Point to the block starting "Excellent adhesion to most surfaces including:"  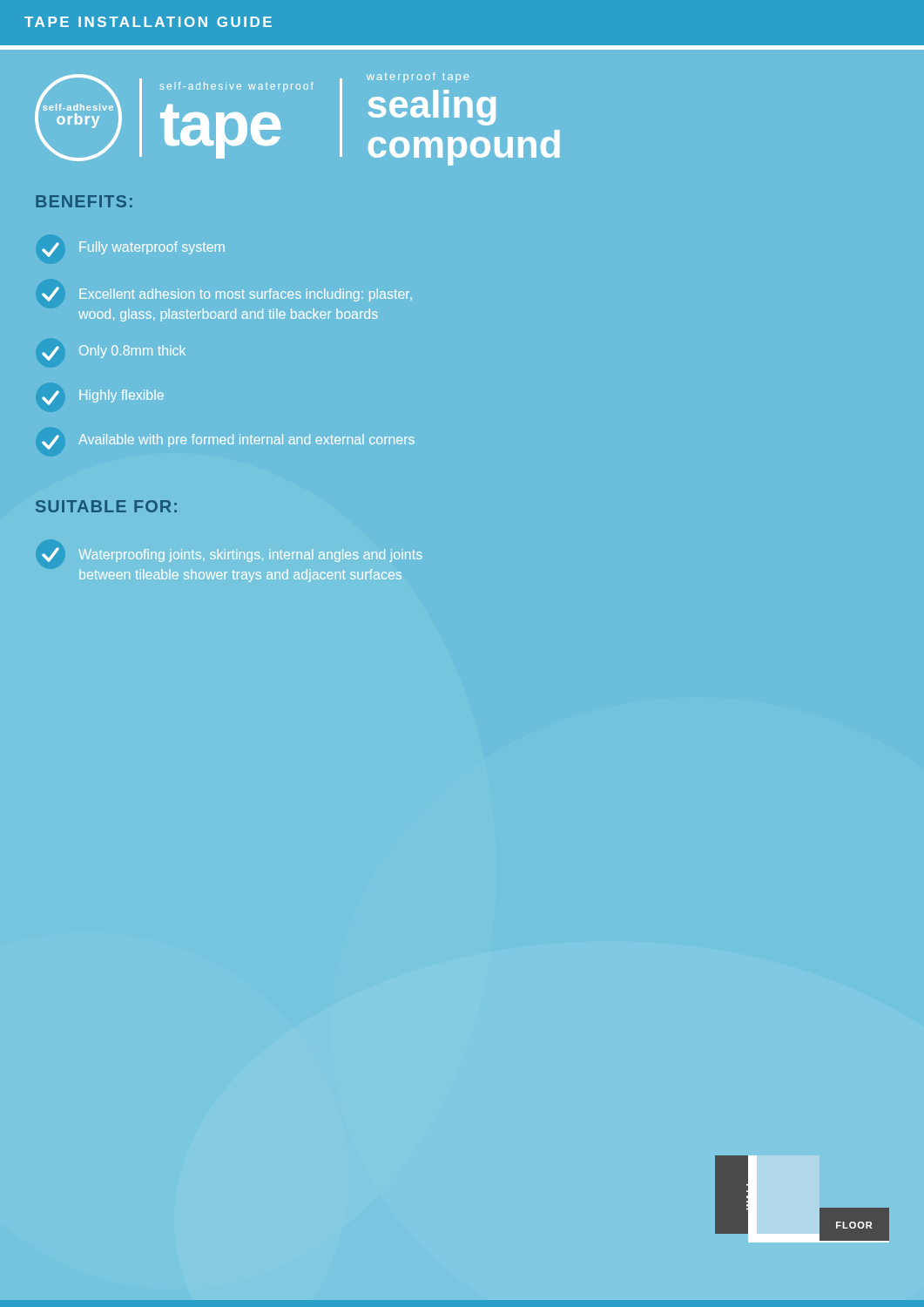click(x=224, y=301)
